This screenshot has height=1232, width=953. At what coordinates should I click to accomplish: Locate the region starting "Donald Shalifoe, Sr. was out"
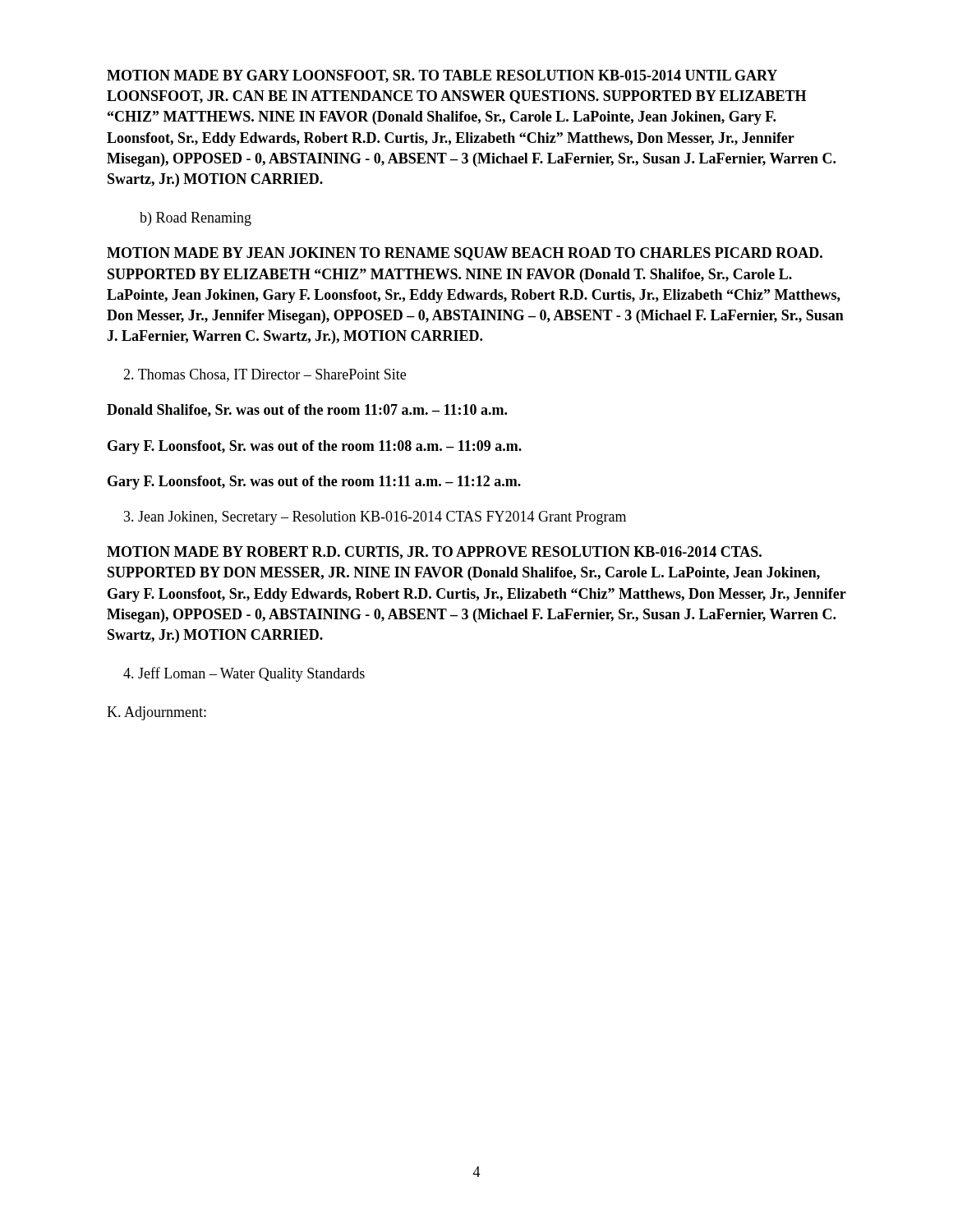point(307,410)
